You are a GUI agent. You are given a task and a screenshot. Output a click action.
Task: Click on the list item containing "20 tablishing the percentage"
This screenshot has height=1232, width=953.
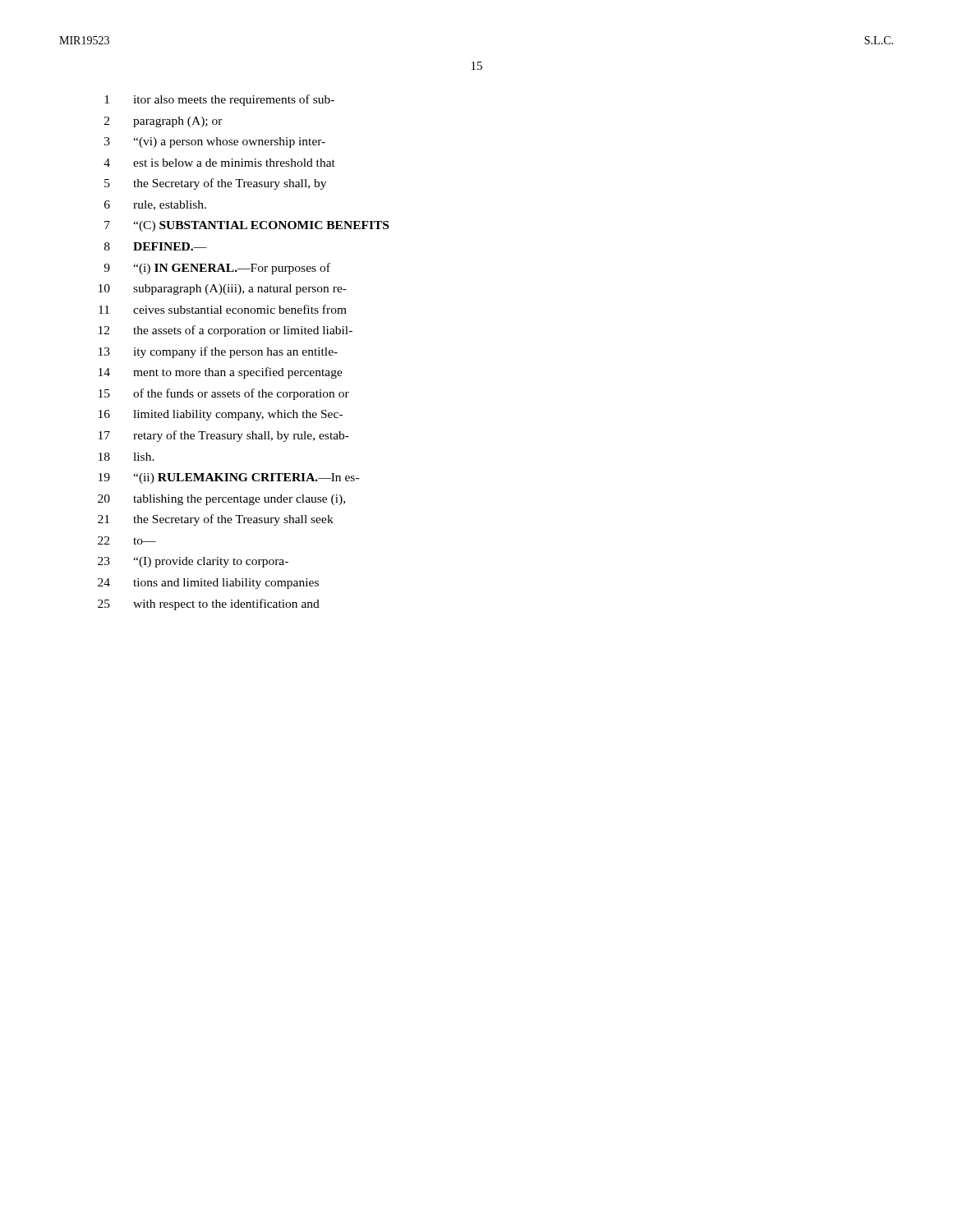pyautogui.click(x=221, y=500)
